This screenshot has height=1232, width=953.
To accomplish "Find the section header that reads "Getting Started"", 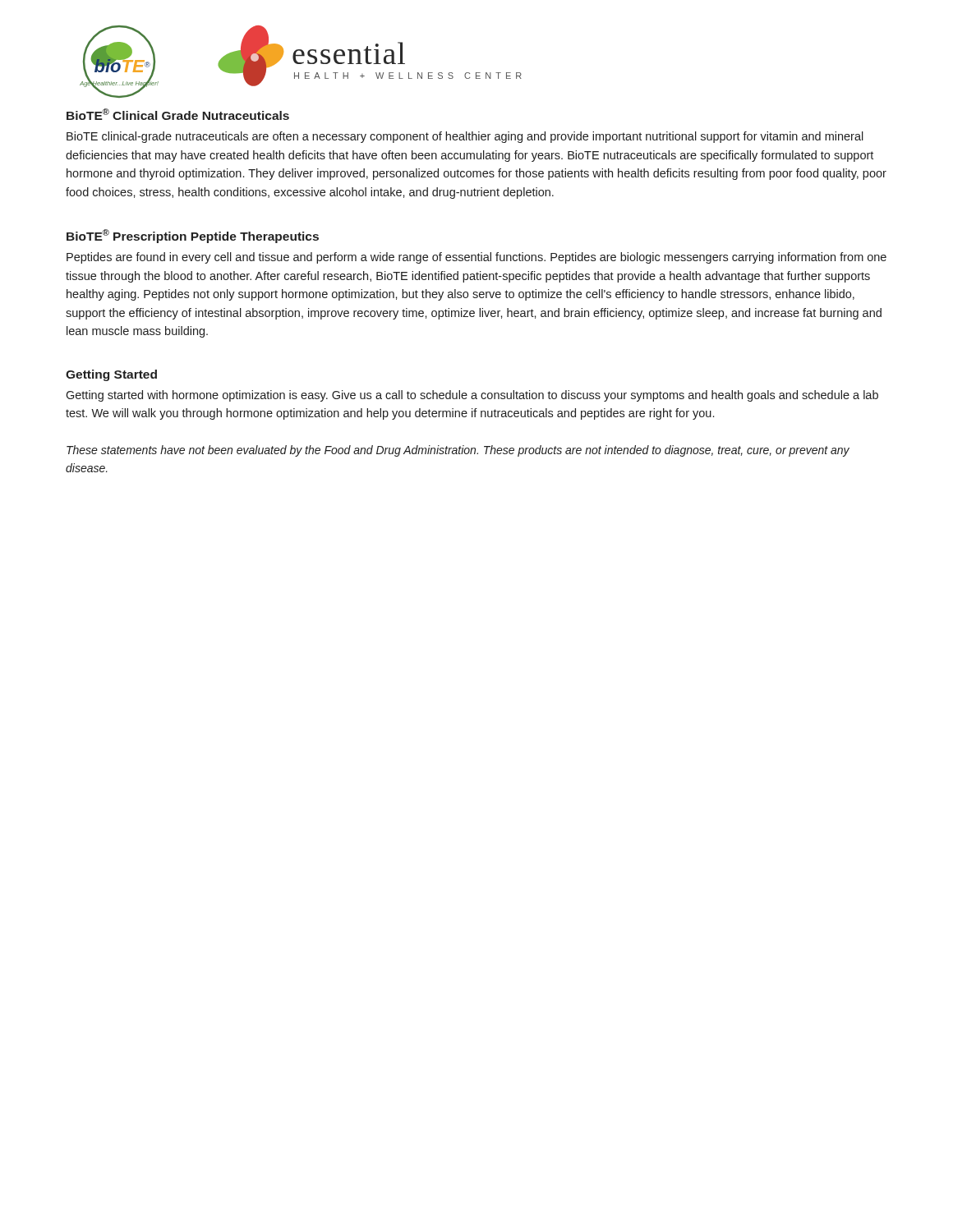I will pyautogui.click(x=112, y=374).
